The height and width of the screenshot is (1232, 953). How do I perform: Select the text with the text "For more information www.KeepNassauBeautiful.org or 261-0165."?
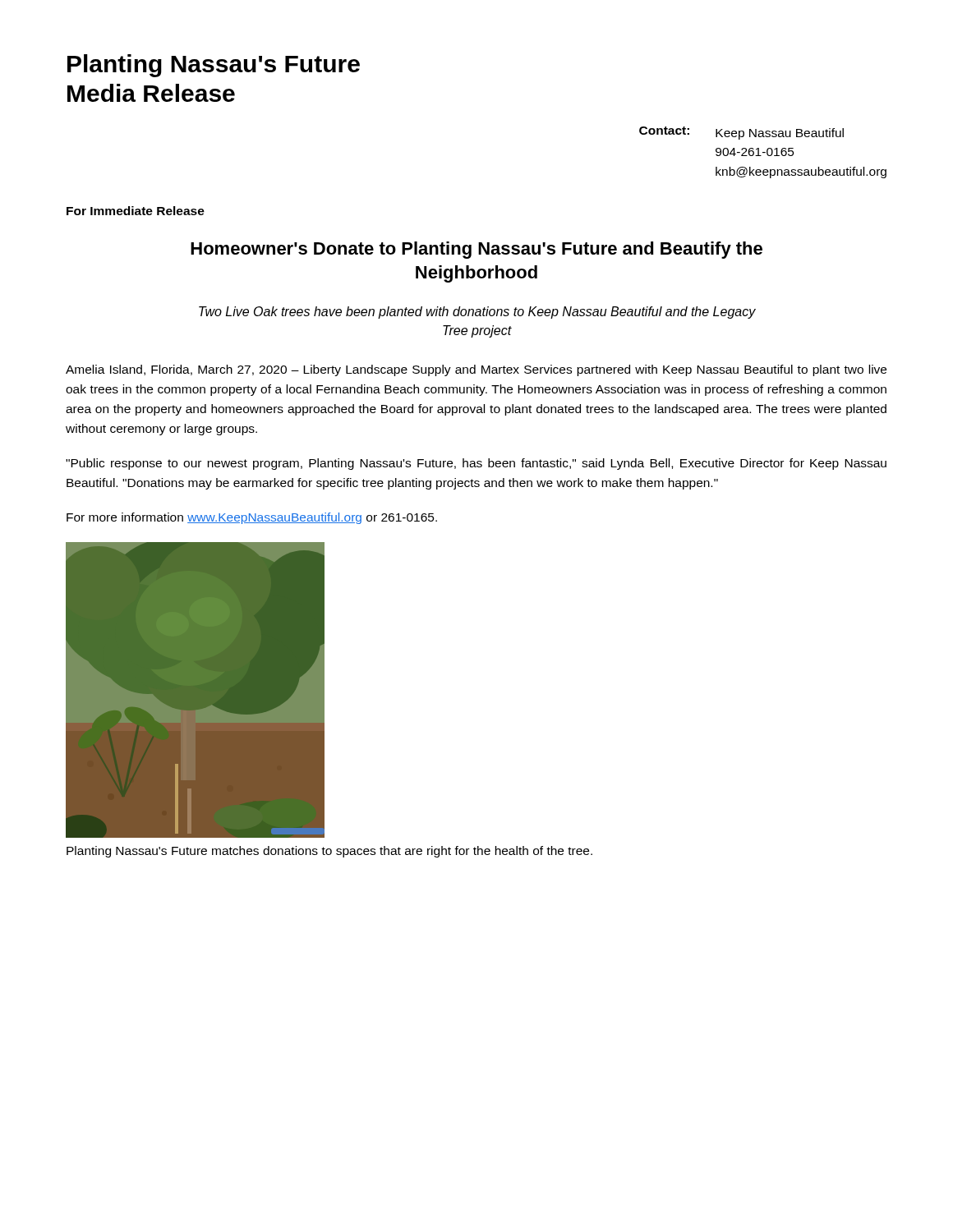click(252, 517)
